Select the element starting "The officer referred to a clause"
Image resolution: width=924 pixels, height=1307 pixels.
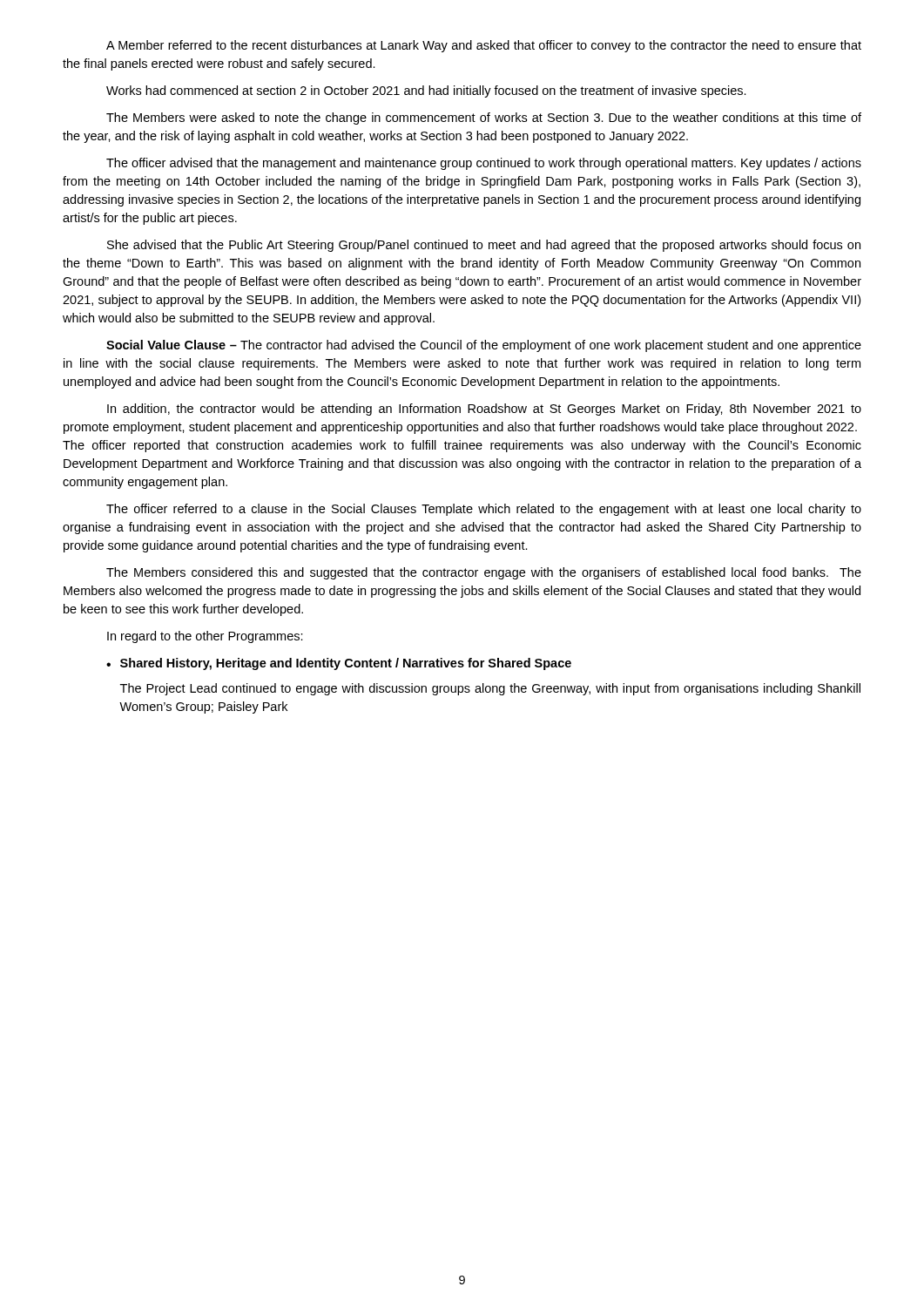pos(462,527)
